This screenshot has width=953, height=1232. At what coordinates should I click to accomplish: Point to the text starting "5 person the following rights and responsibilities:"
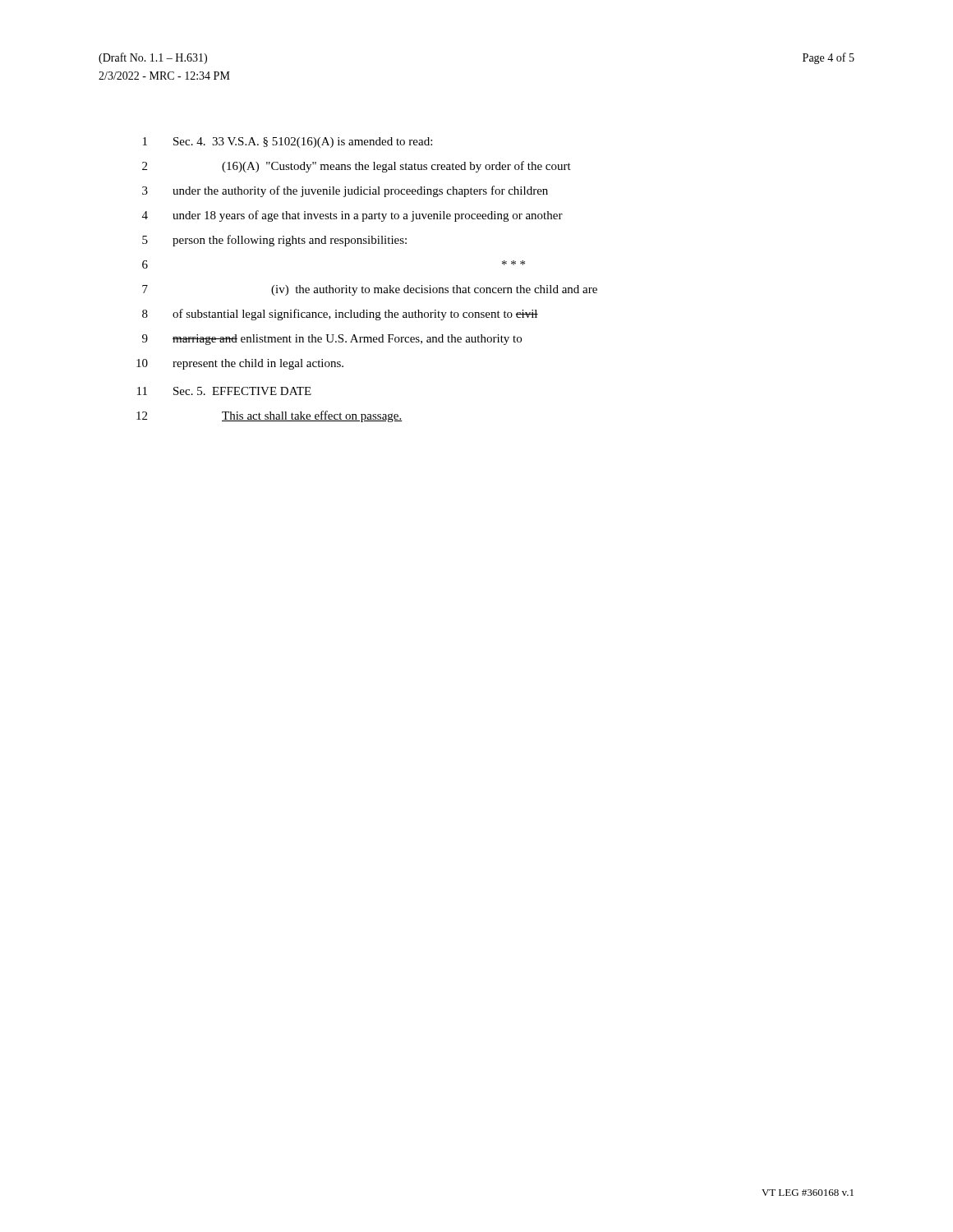pos(274,241)
